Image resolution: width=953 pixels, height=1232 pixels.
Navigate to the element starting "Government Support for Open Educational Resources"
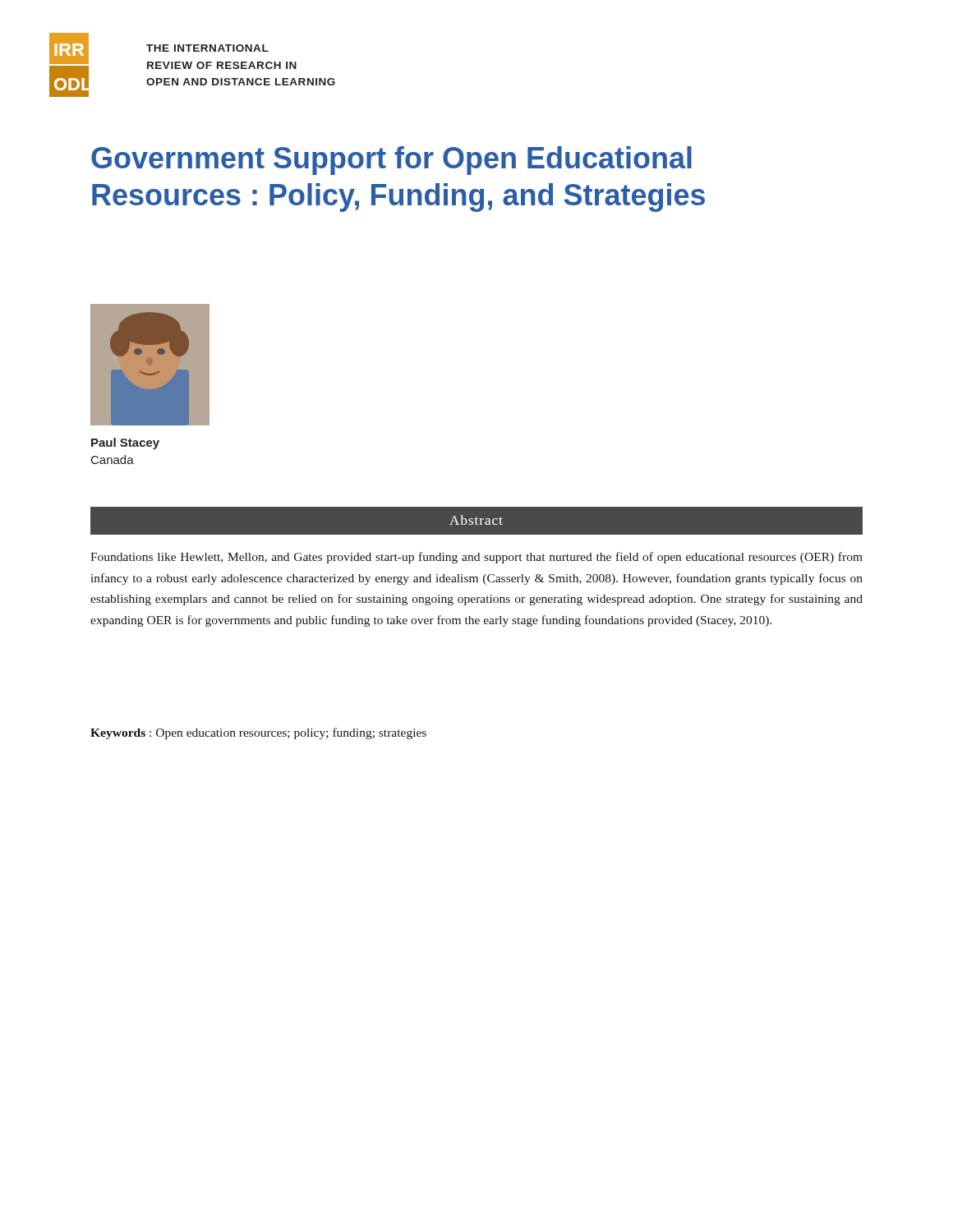435,177
